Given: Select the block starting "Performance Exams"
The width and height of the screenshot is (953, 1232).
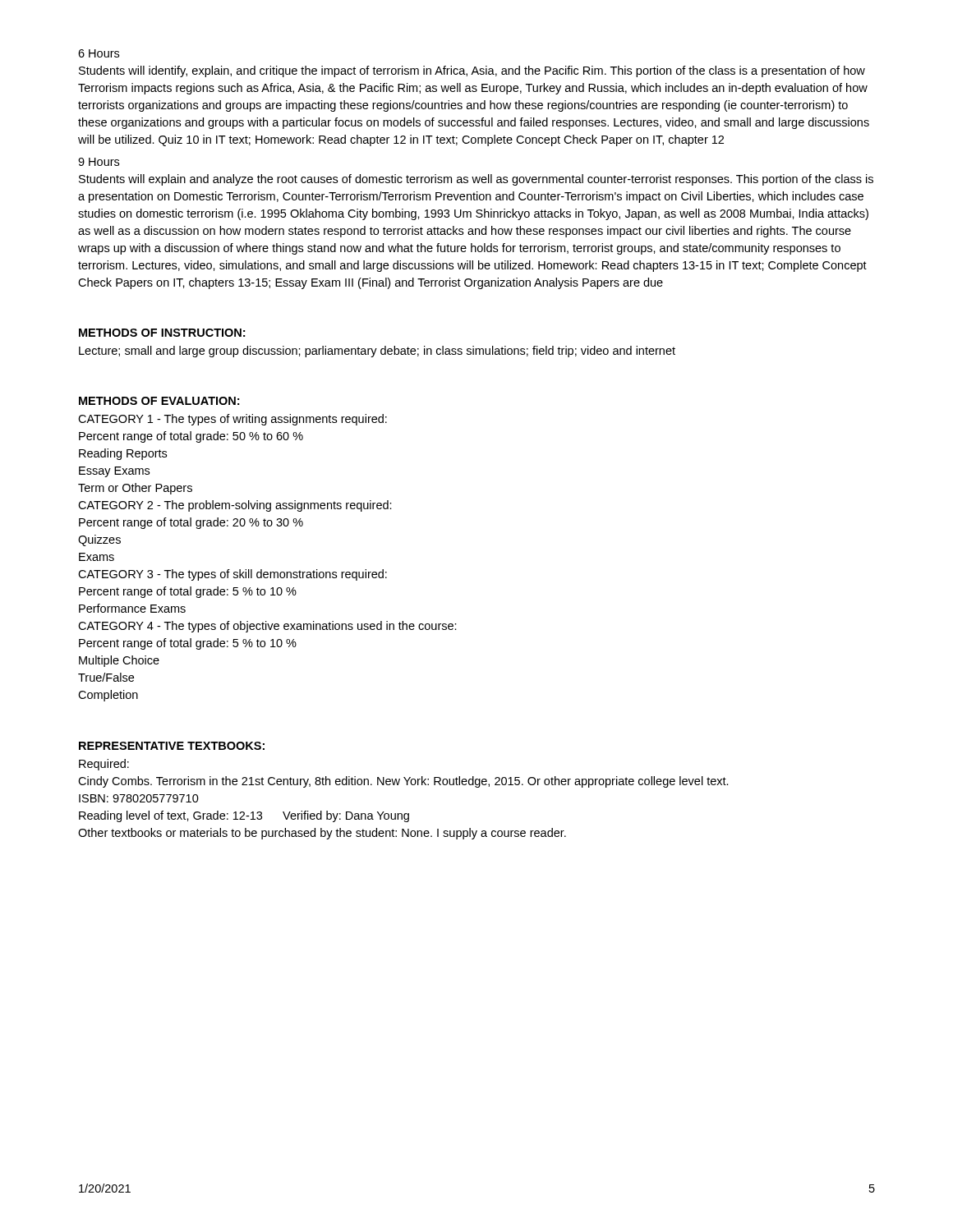Looking at the screenshot, I should (x=132, y=609).
